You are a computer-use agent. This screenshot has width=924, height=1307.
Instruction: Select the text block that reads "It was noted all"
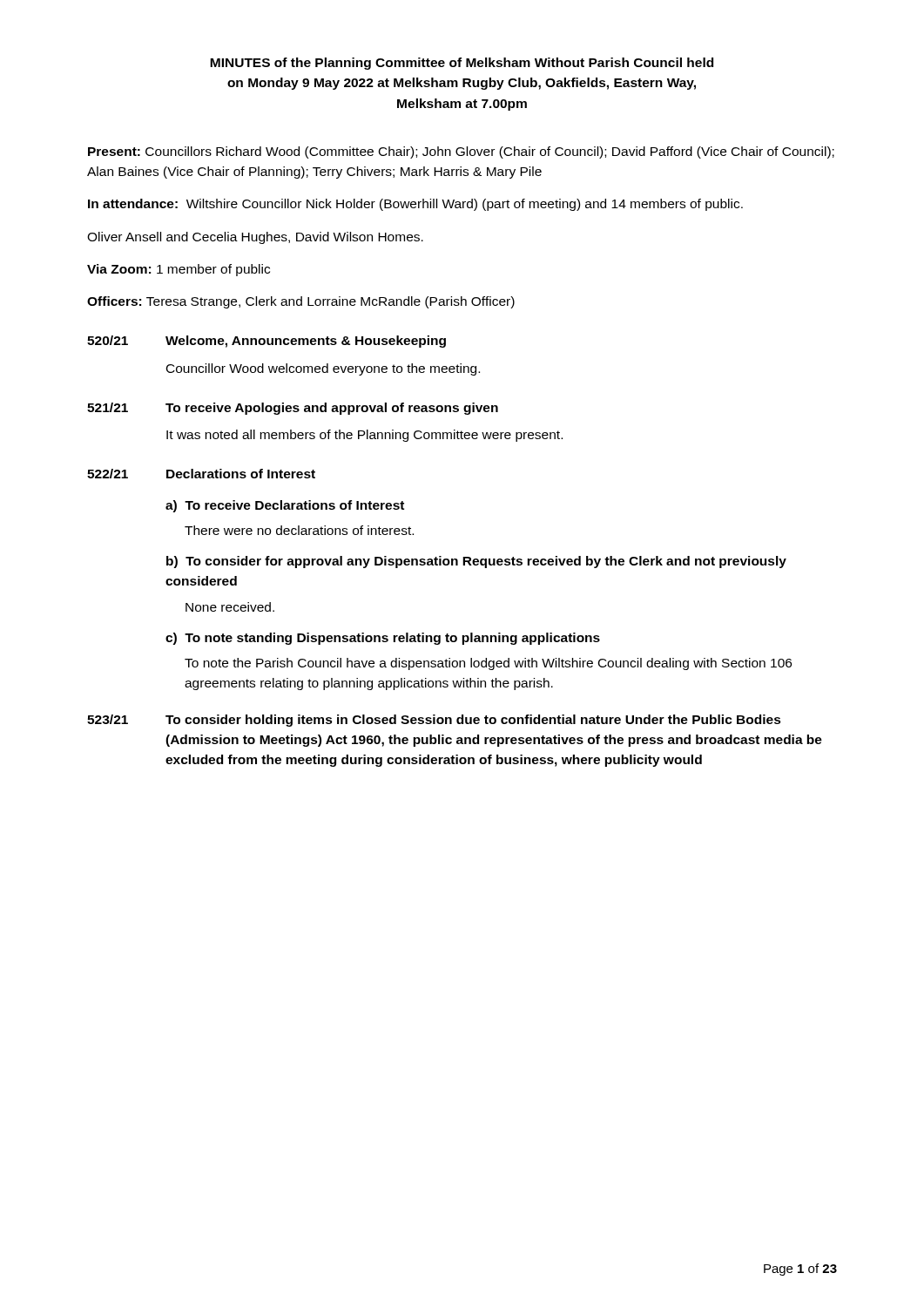tap(365, 434)
